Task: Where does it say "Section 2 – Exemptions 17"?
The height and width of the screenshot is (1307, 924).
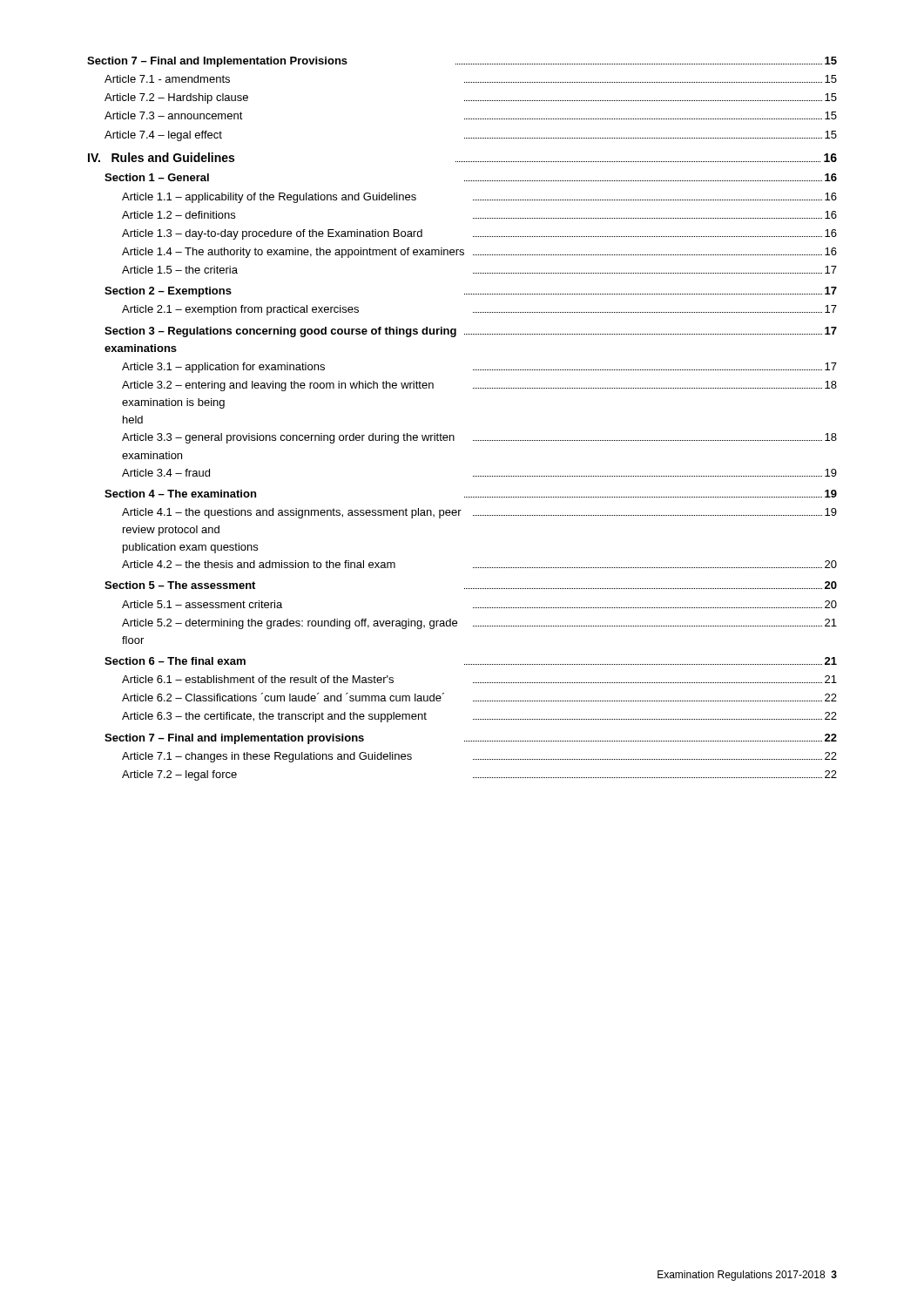Action: 471,291
